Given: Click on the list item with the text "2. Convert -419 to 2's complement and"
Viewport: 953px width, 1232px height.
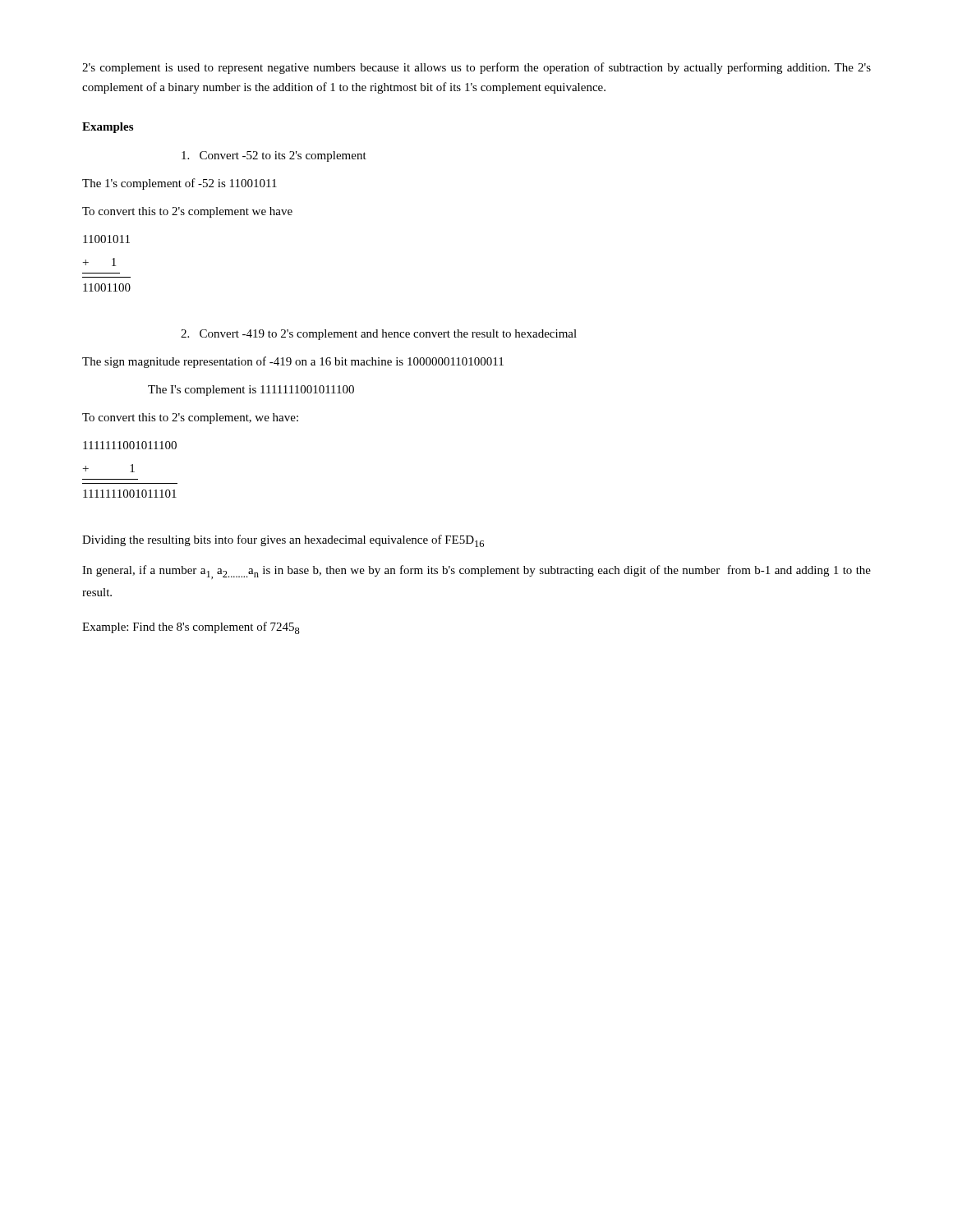Looking at the screenshot, I should (379, 333).
